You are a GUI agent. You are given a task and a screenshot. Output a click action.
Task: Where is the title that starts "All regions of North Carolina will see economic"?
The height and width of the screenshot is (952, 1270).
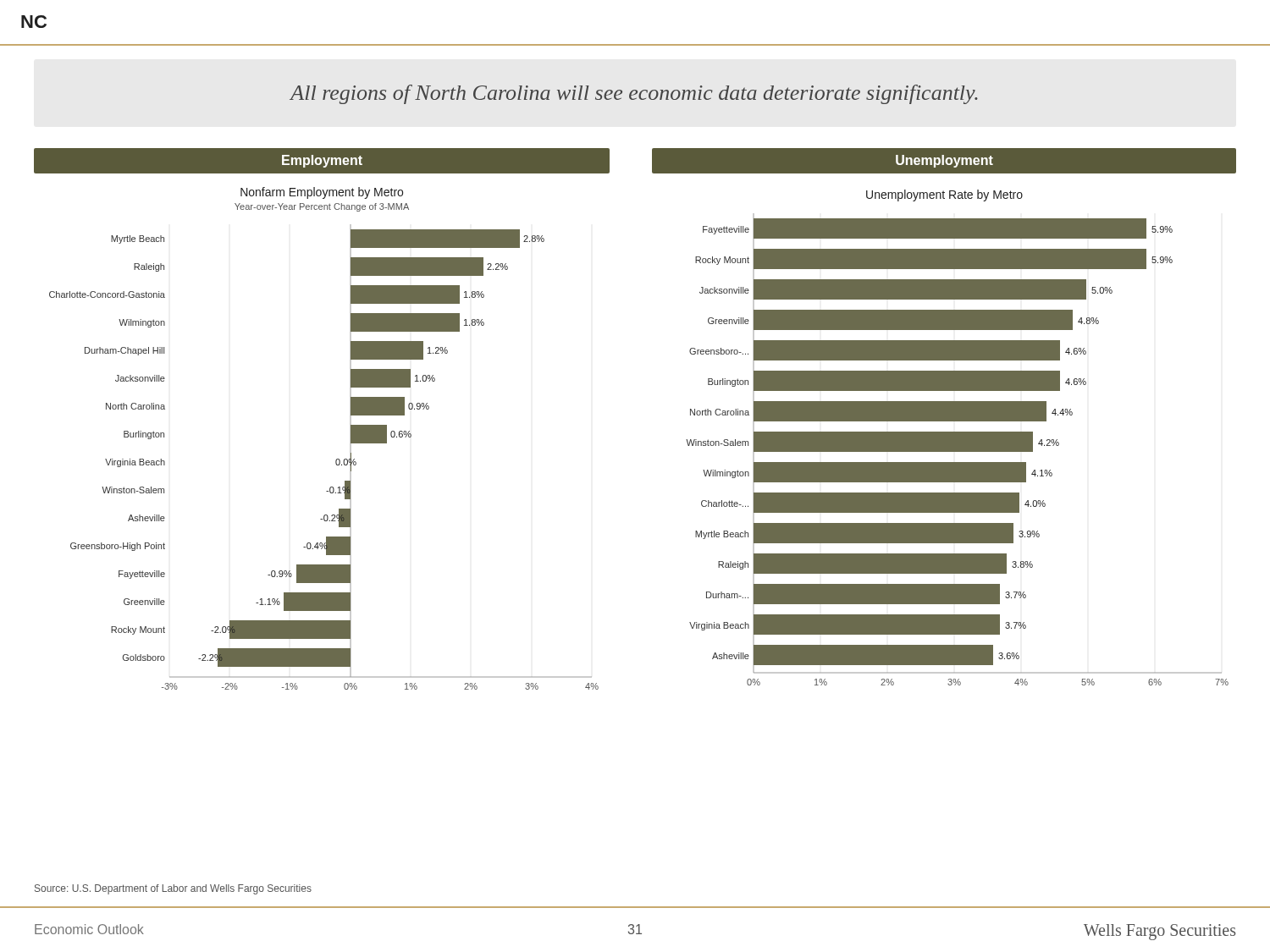click(x=635, y=93)
